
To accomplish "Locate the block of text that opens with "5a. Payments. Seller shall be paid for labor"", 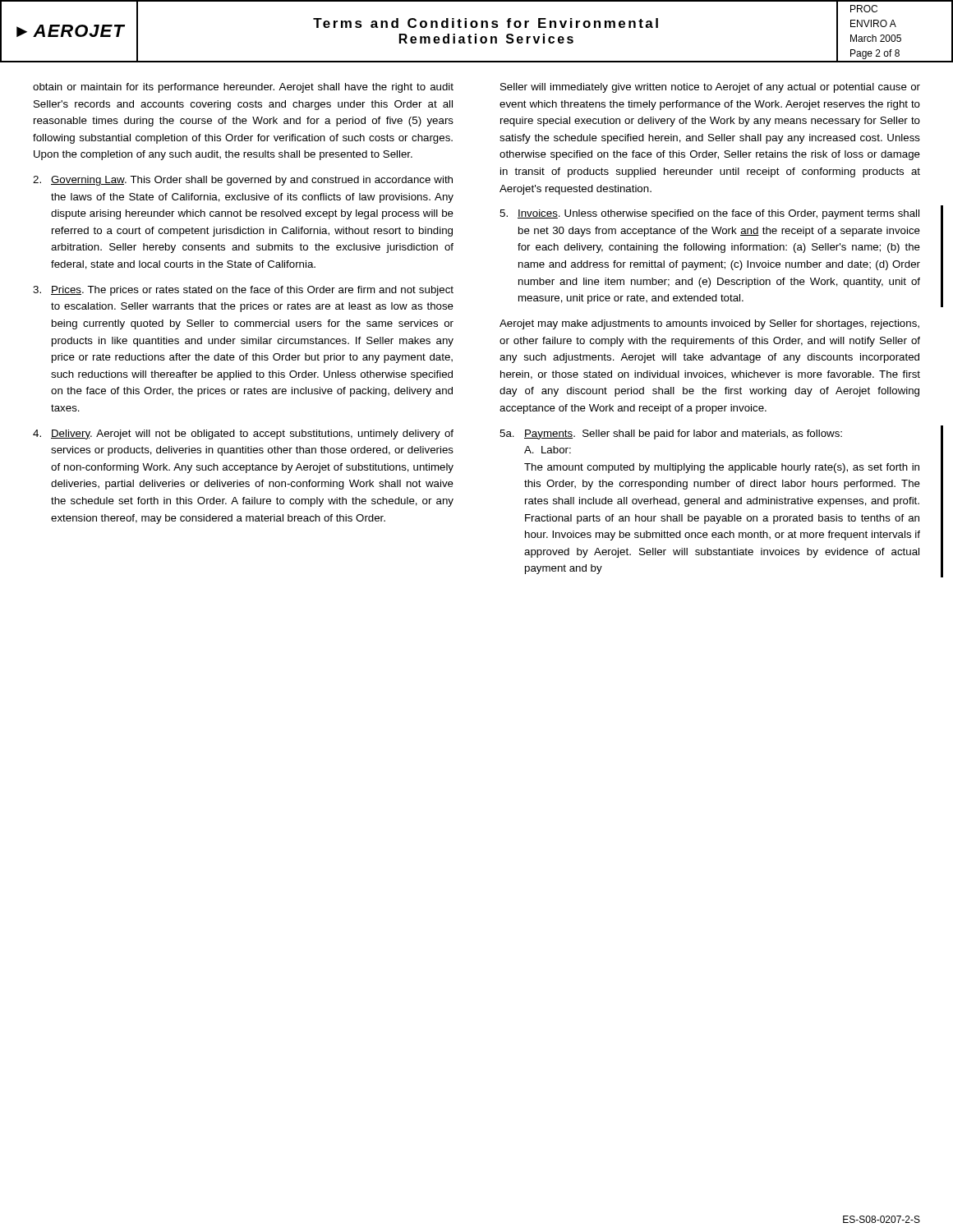I will [x=710, y=501].
